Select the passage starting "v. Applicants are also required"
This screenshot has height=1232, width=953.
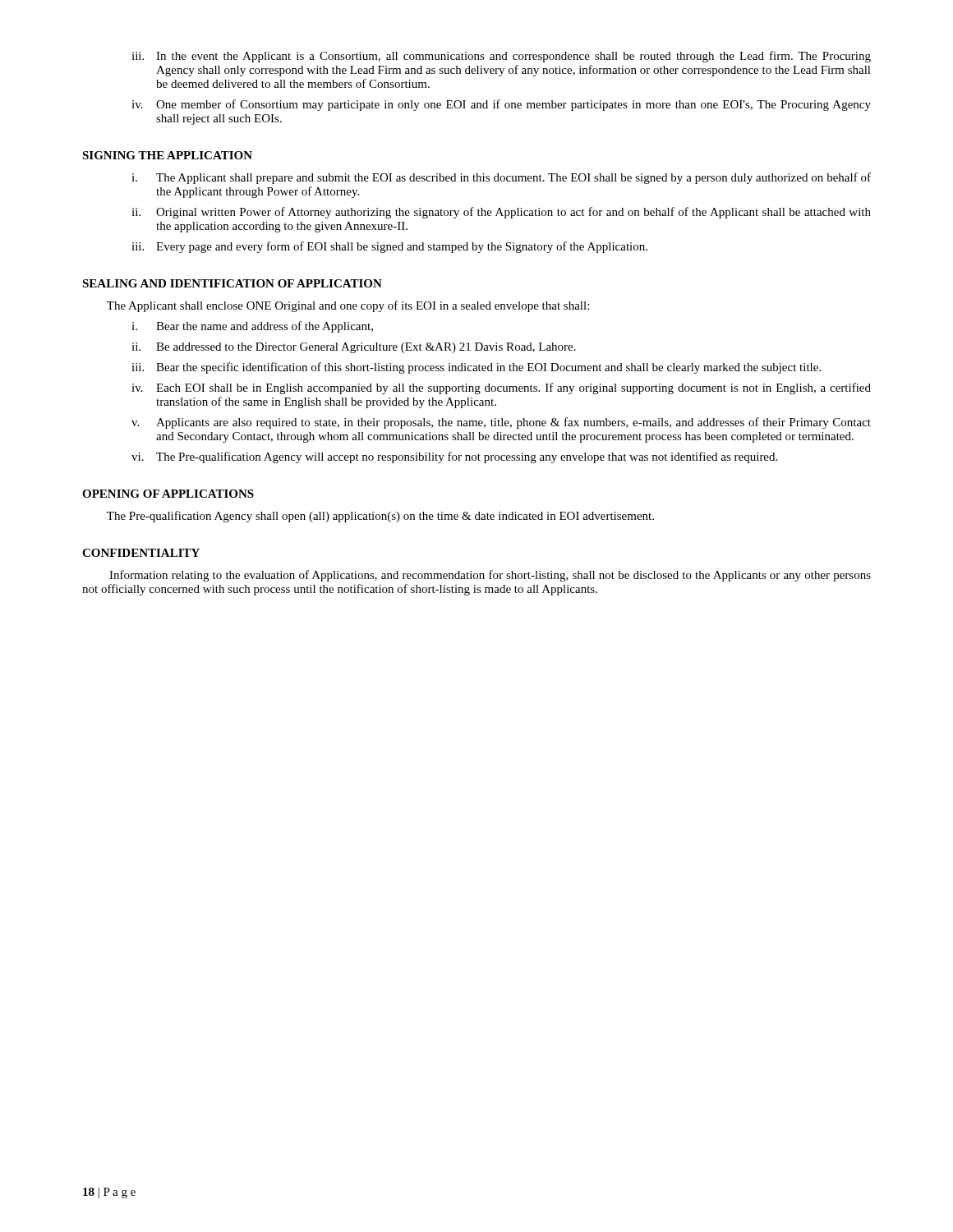click(x=476, y=430)
